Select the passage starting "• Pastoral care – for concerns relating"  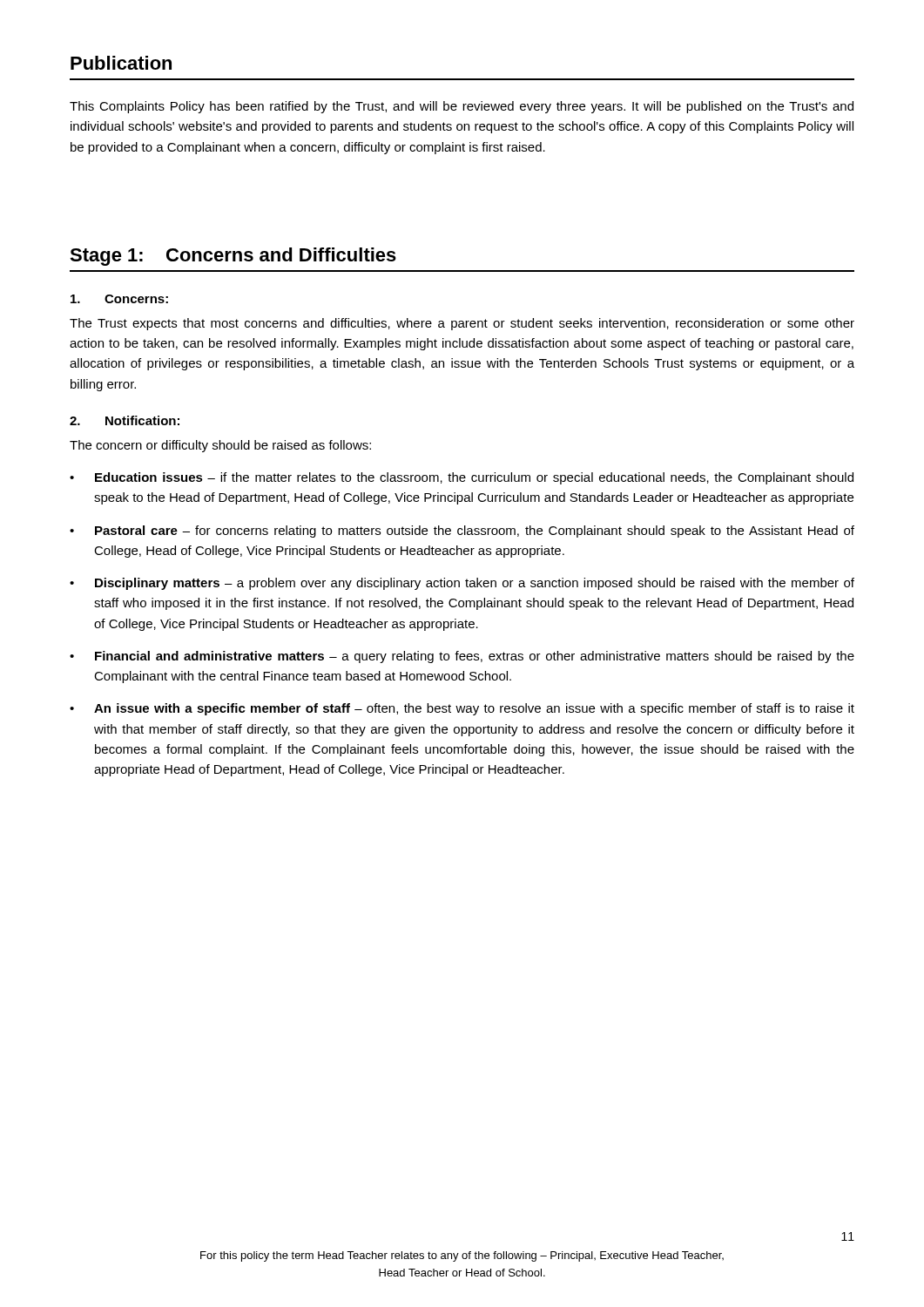462,540
